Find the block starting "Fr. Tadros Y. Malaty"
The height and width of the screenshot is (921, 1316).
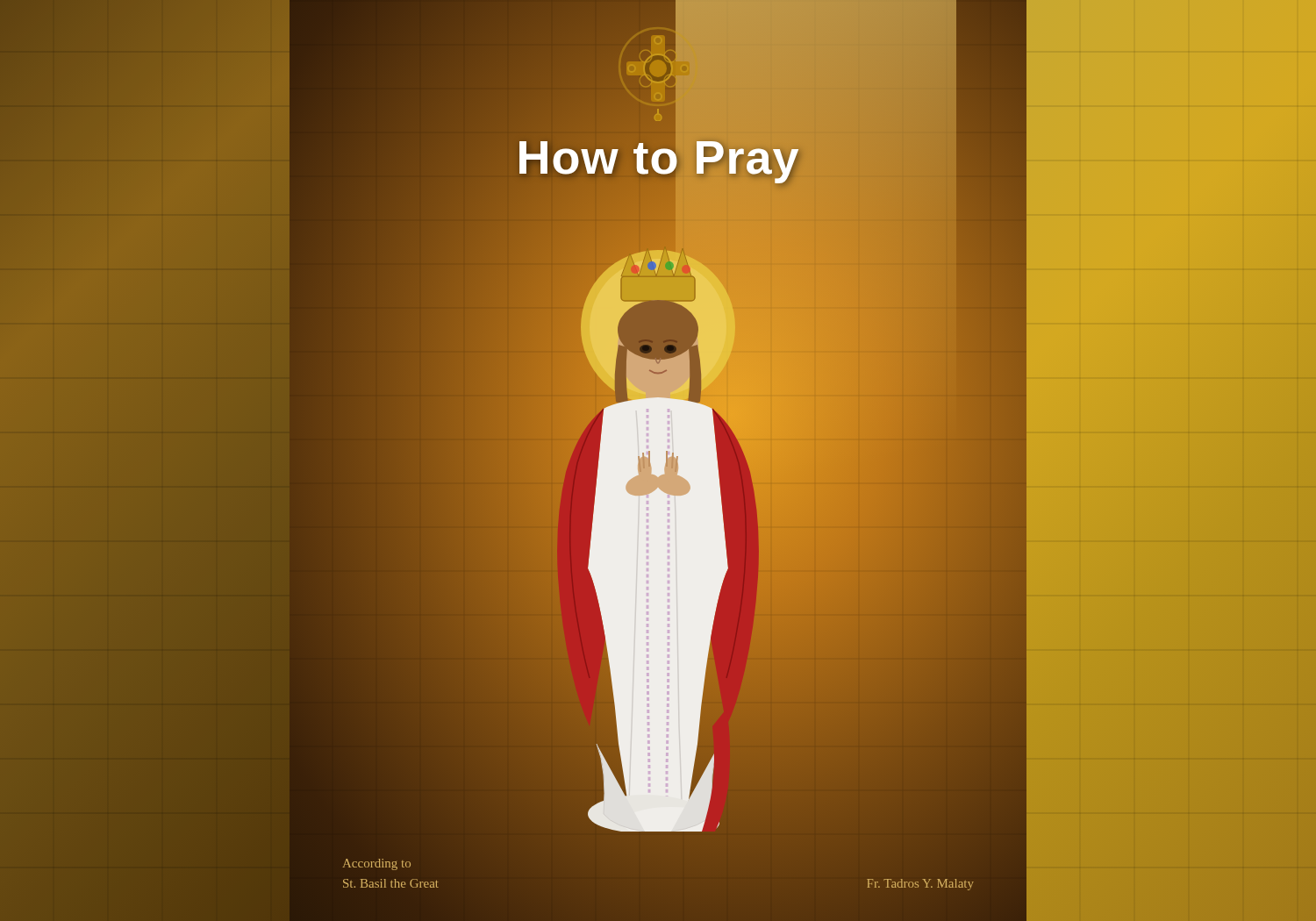pyautogui.click(x=920, y=883)
